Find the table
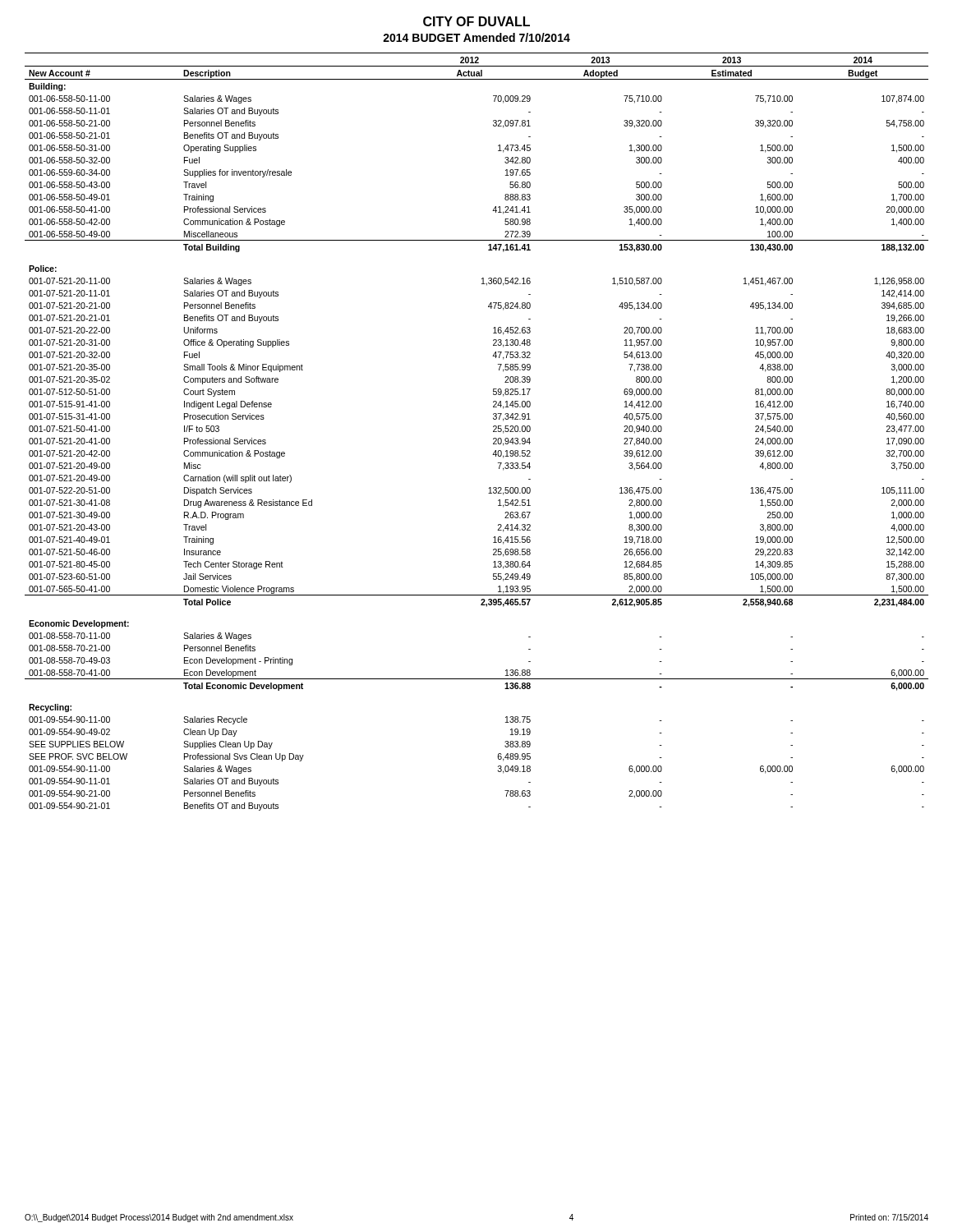953x1232 pixels. (476, 432)
